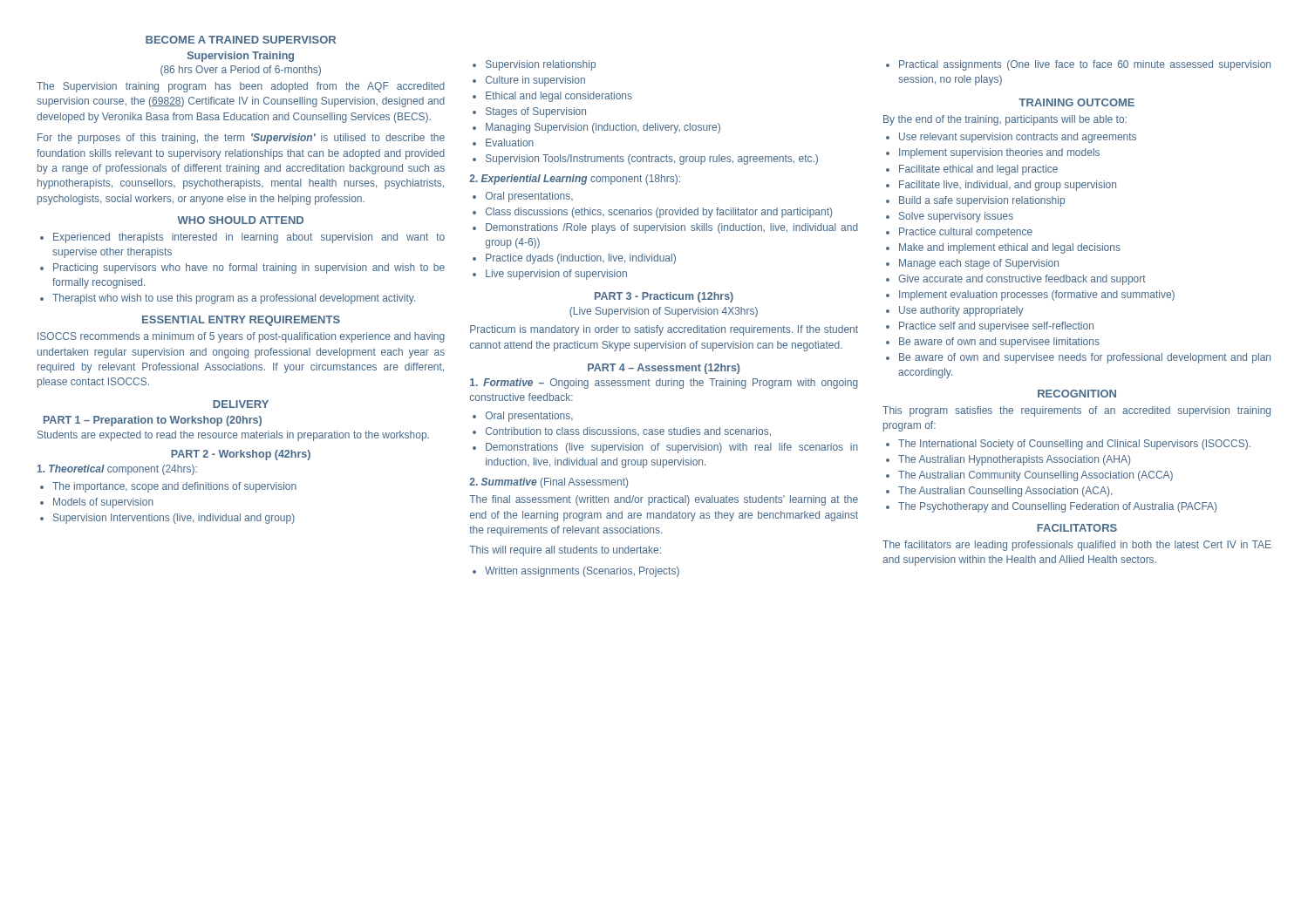The width and height of the screenshot is (1308, 924).
Task: Where is the passage that starts "The final assessment (written and/or"?
Action: tap(664, 515)
